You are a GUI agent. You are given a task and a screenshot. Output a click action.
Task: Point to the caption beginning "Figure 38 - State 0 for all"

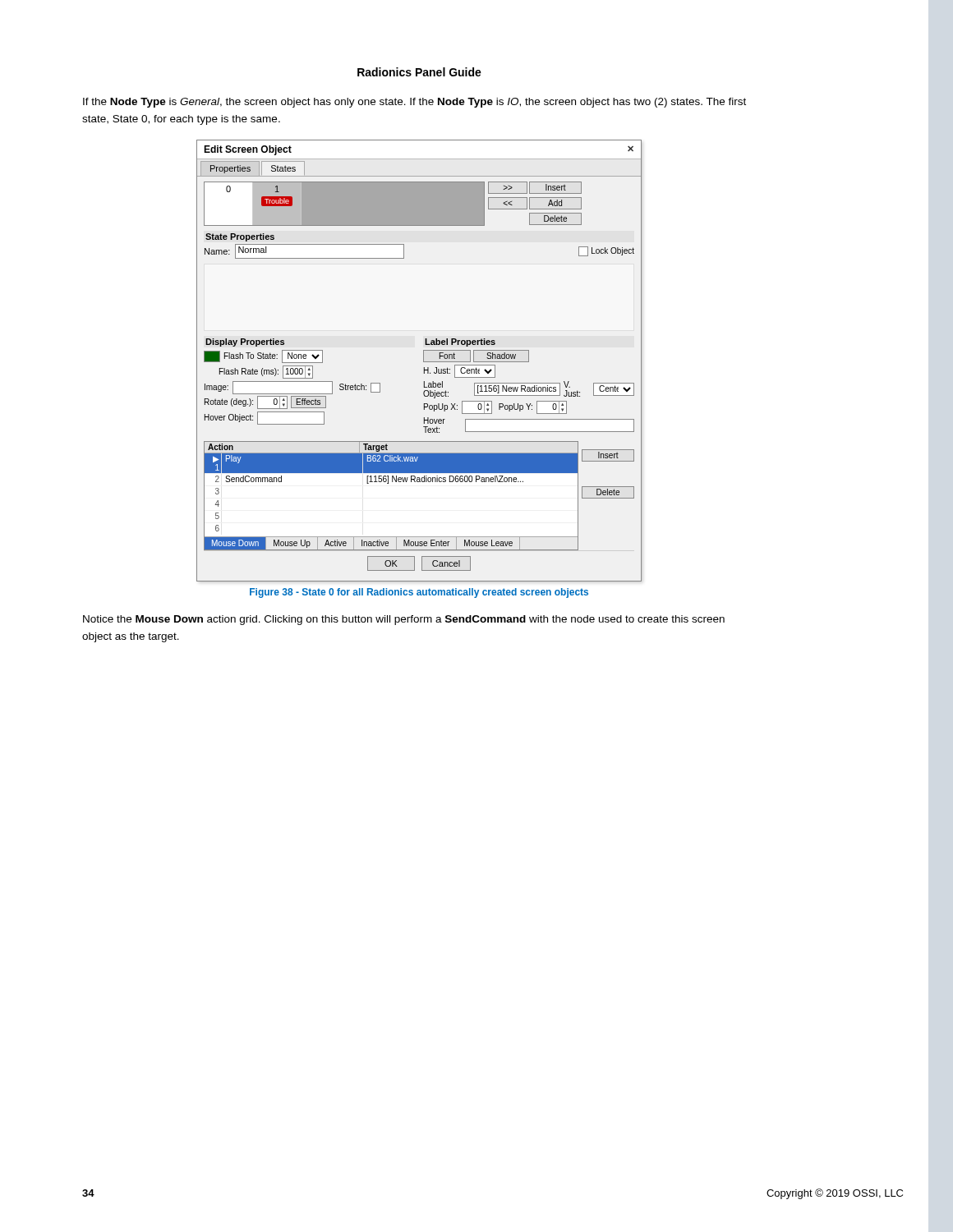419,592
